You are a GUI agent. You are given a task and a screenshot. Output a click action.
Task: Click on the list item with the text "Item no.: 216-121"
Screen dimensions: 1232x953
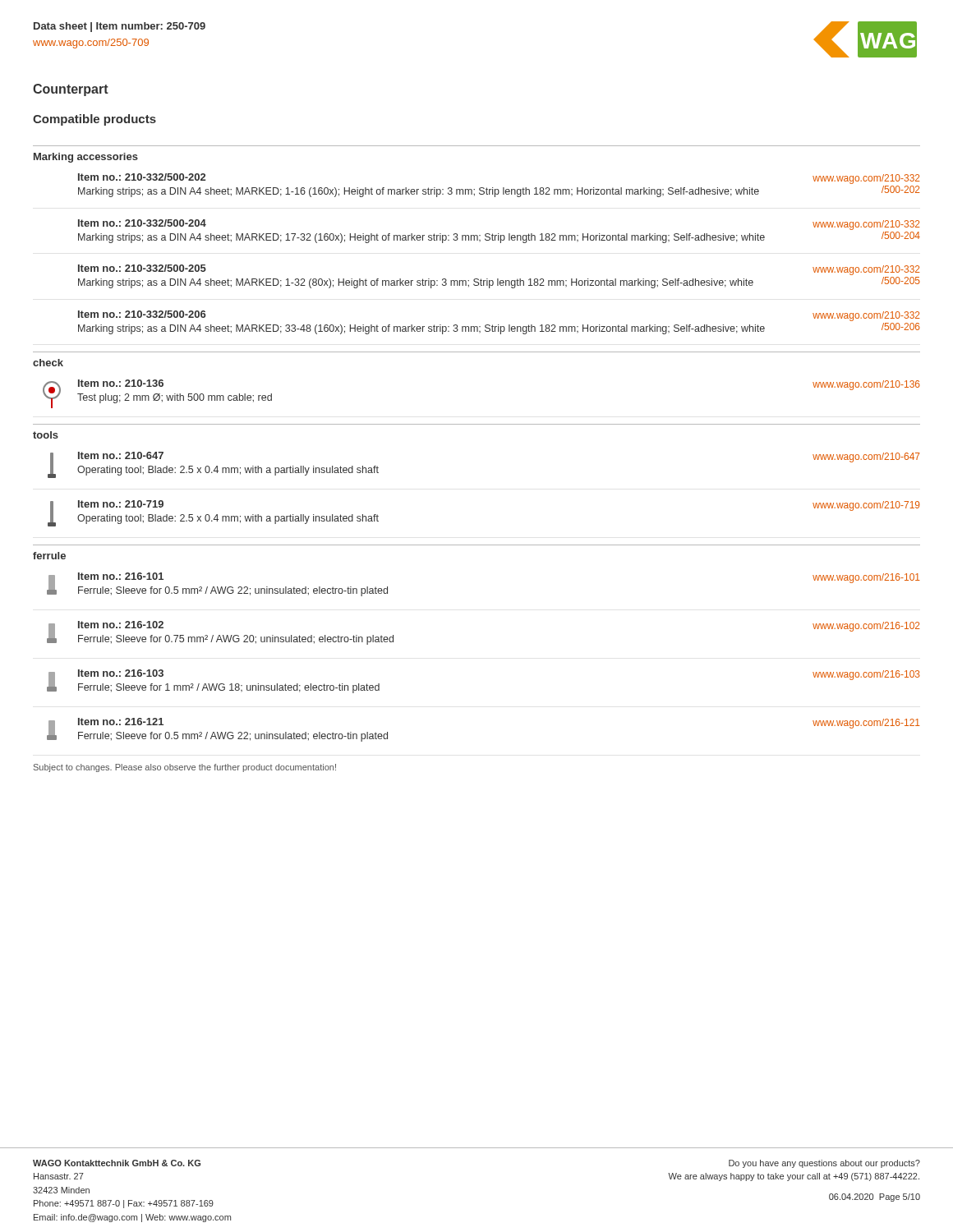pyautogui.click(x=161, y=734)
